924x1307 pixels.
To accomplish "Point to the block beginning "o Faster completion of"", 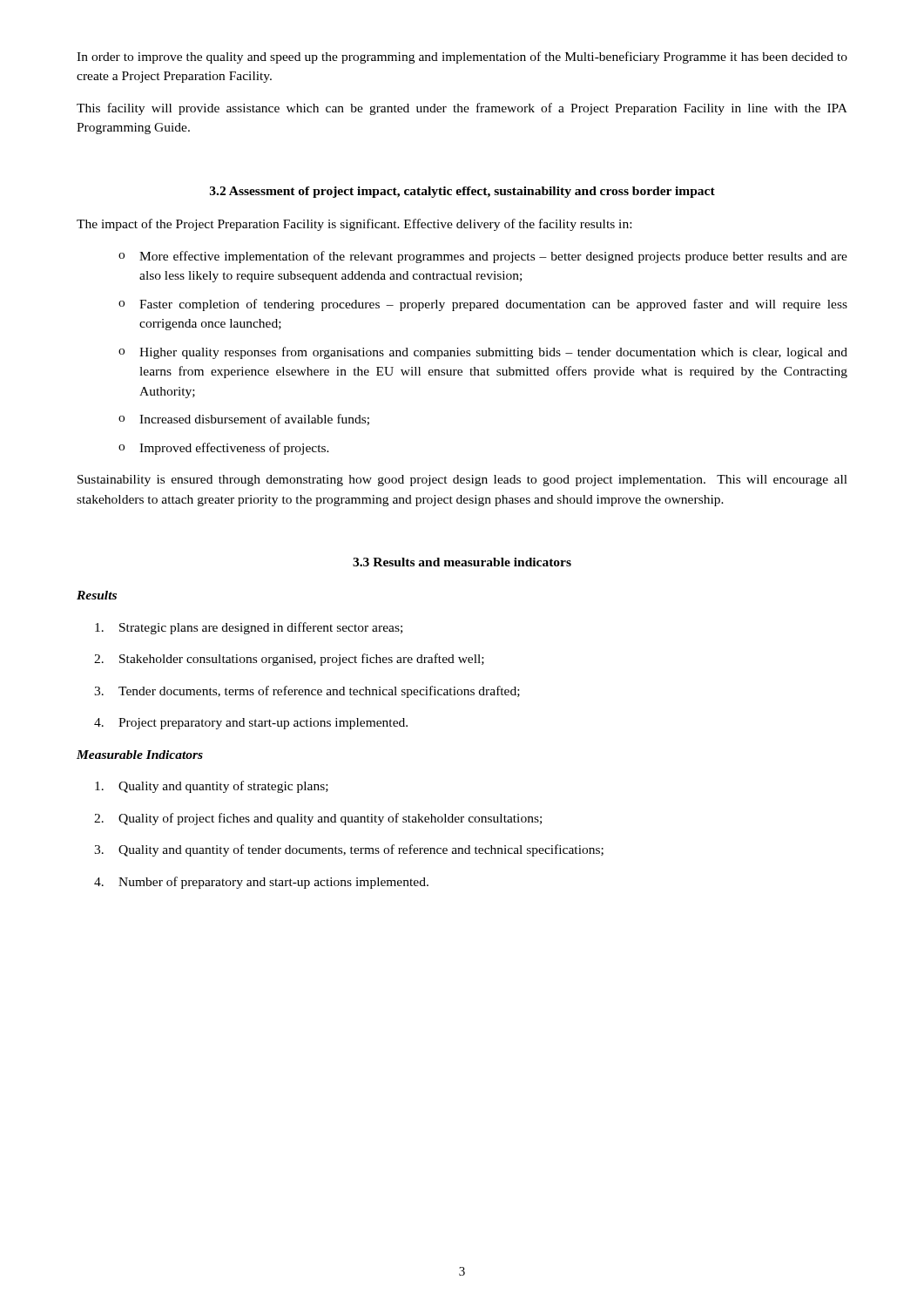I will tap(483, 314).
